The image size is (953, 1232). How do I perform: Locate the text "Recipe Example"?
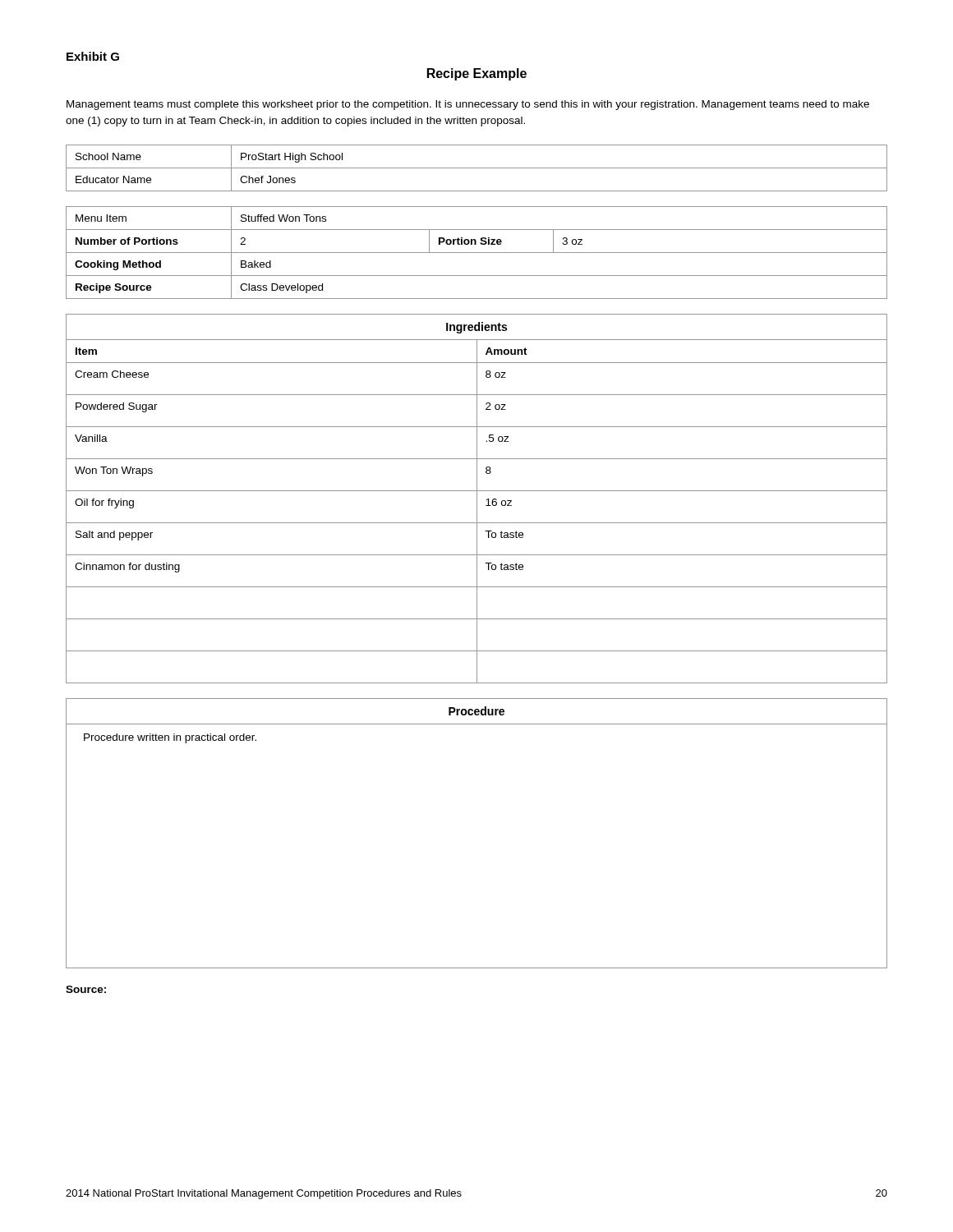click(x=476, y=73)
